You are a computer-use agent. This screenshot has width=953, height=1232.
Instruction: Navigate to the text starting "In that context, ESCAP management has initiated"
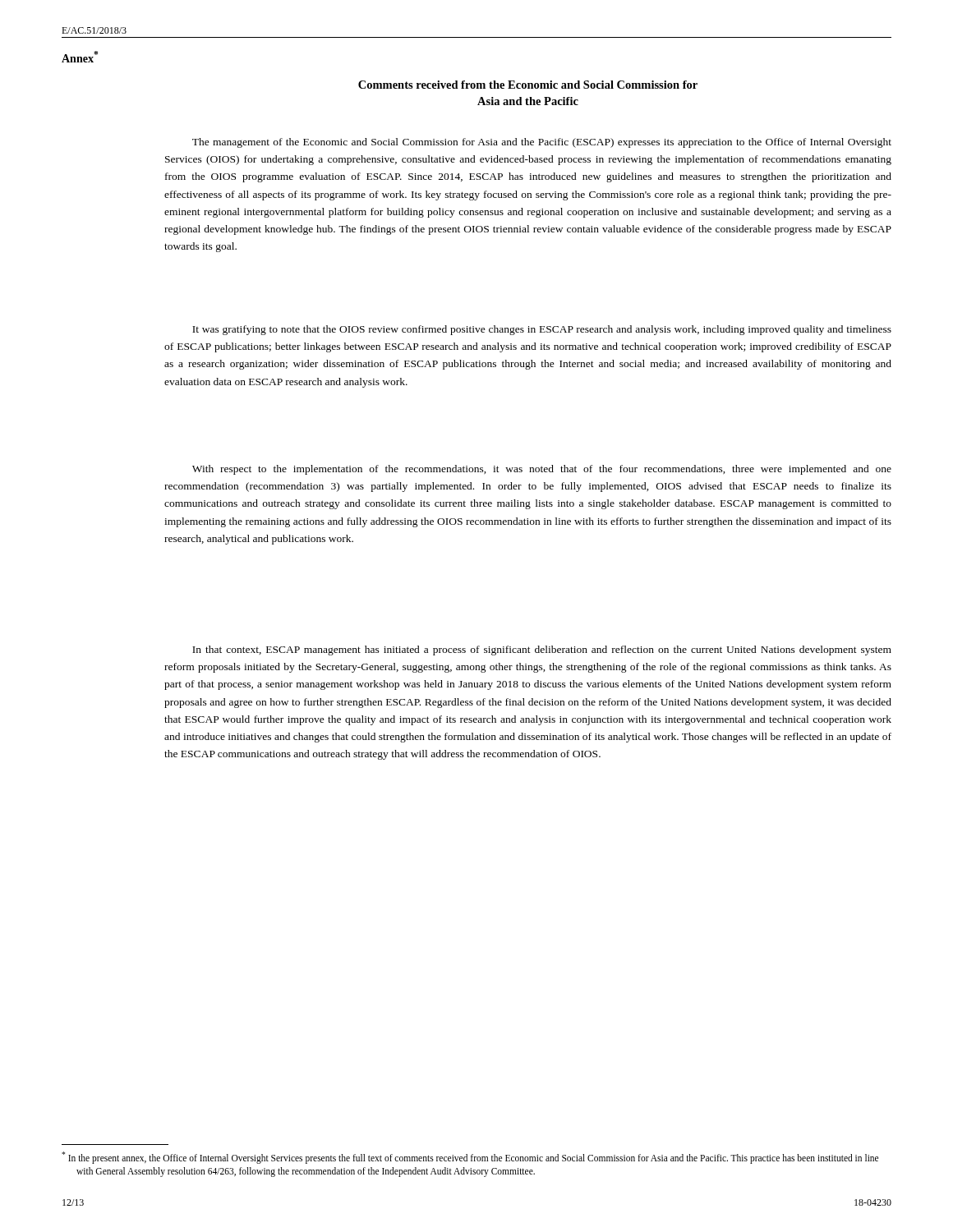(x=528, y=702)
